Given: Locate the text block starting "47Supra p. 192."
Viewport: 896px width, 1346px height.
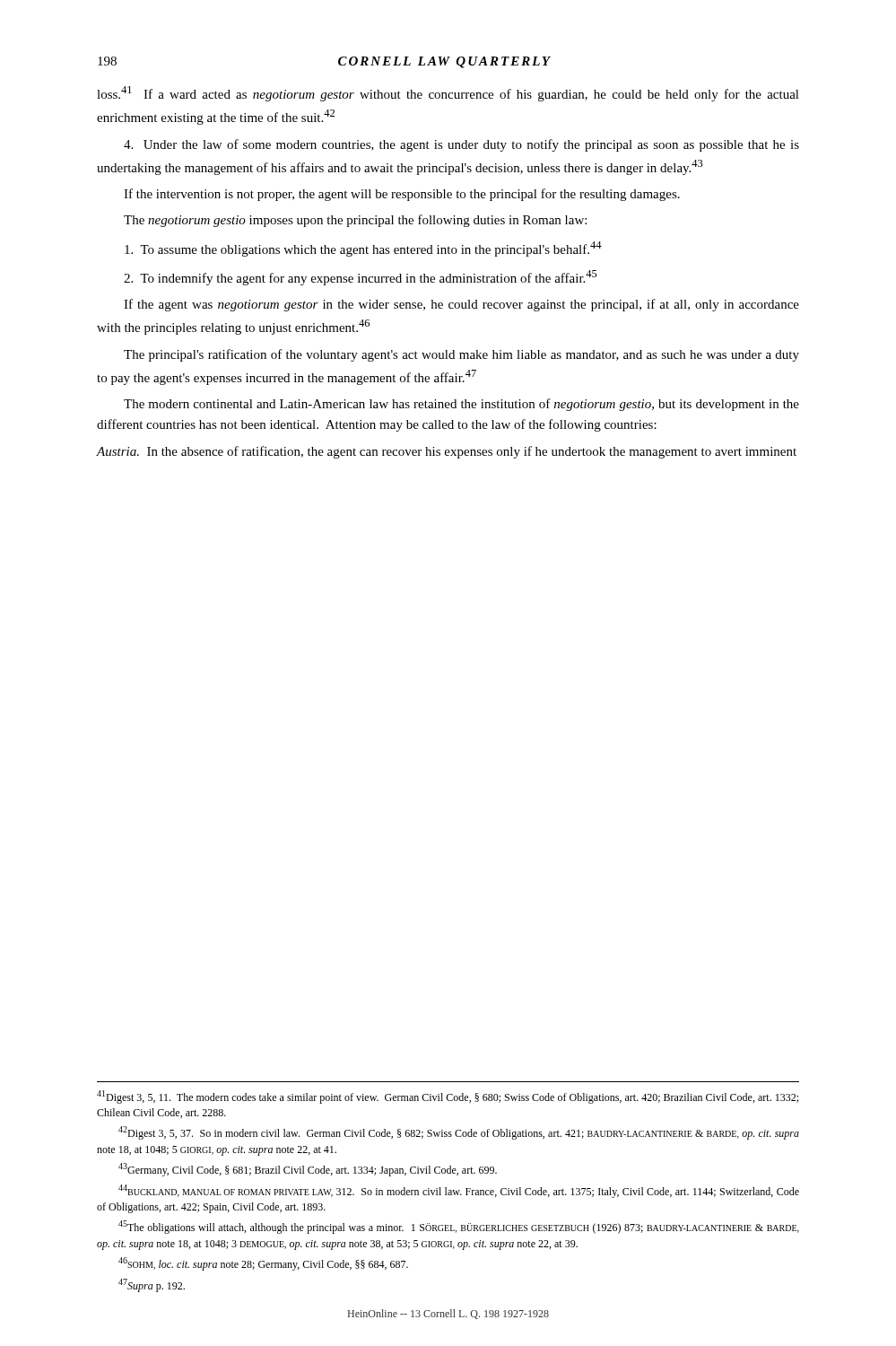Looking at the screenshot, I should 152,1285.
